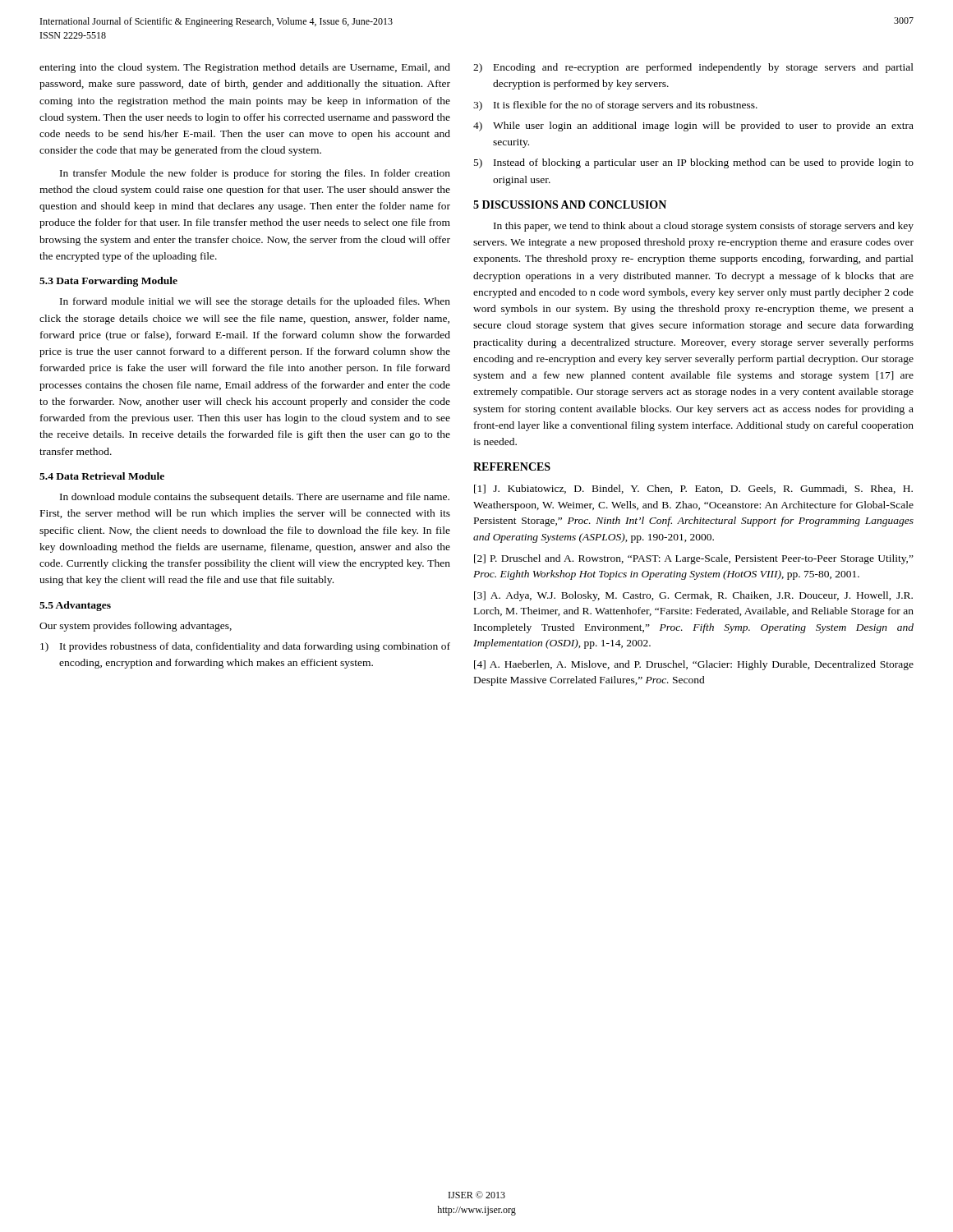Viewport: 953px width, 1232px height.
Task: Find the text block that reads "[4] A. Haeberlen, A. Mislove, and"
Action: [693, 672]
